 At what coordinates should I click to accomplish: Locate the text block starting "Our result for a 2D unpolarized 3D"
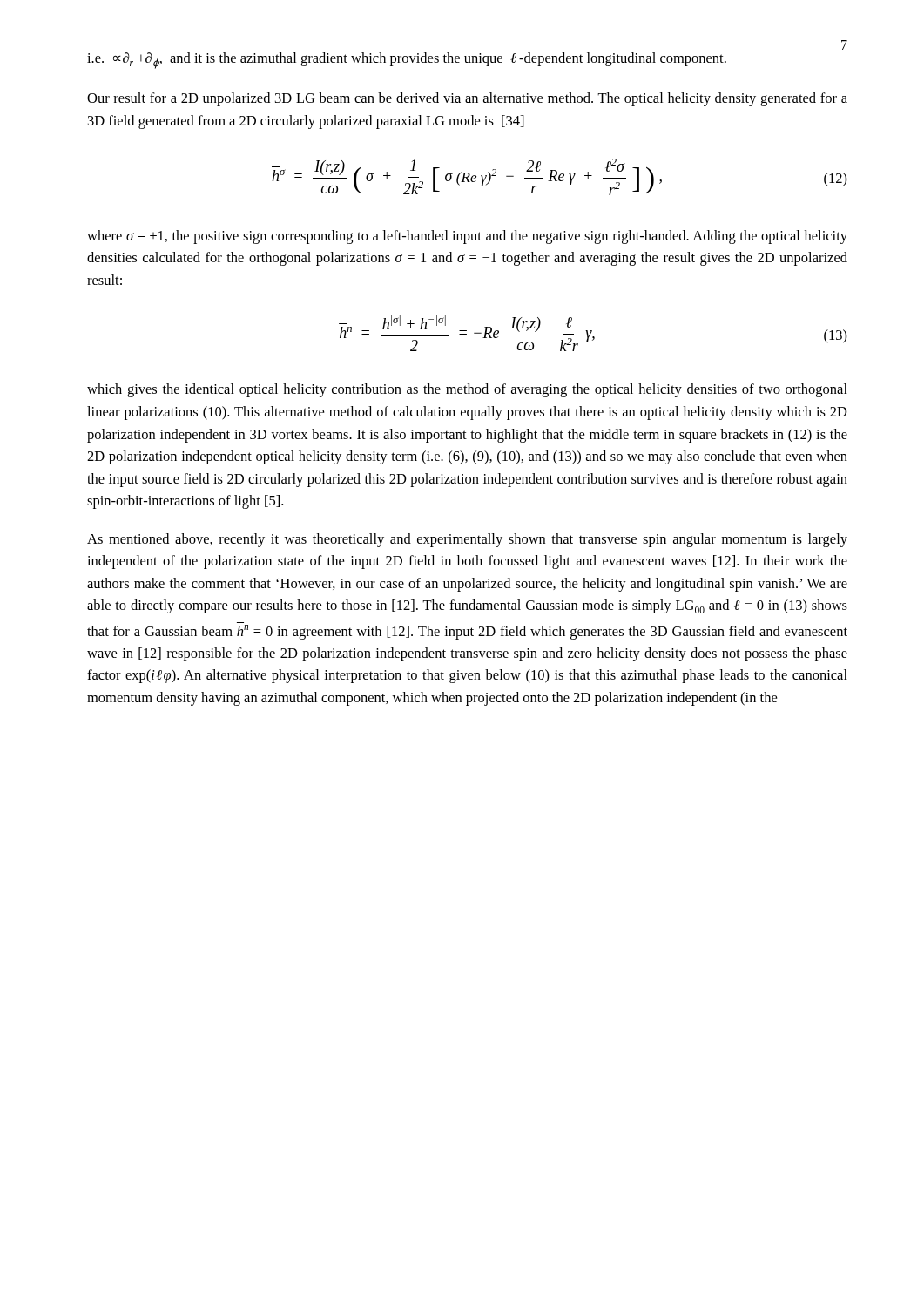coord(467,109)
